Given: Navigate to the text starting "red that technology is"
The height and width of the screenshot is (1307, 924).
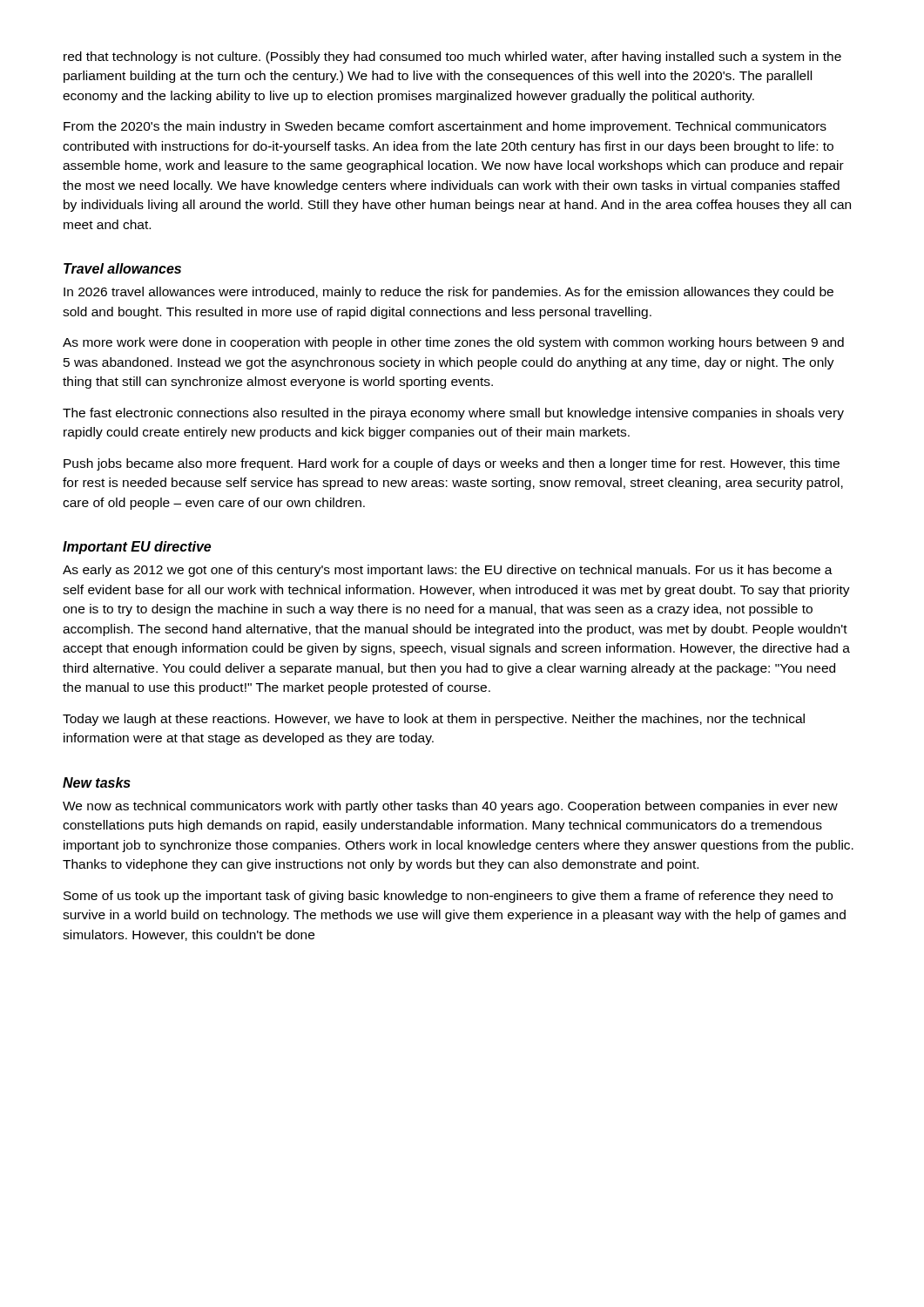Looking at the screenshot, I should pos(452,76).
